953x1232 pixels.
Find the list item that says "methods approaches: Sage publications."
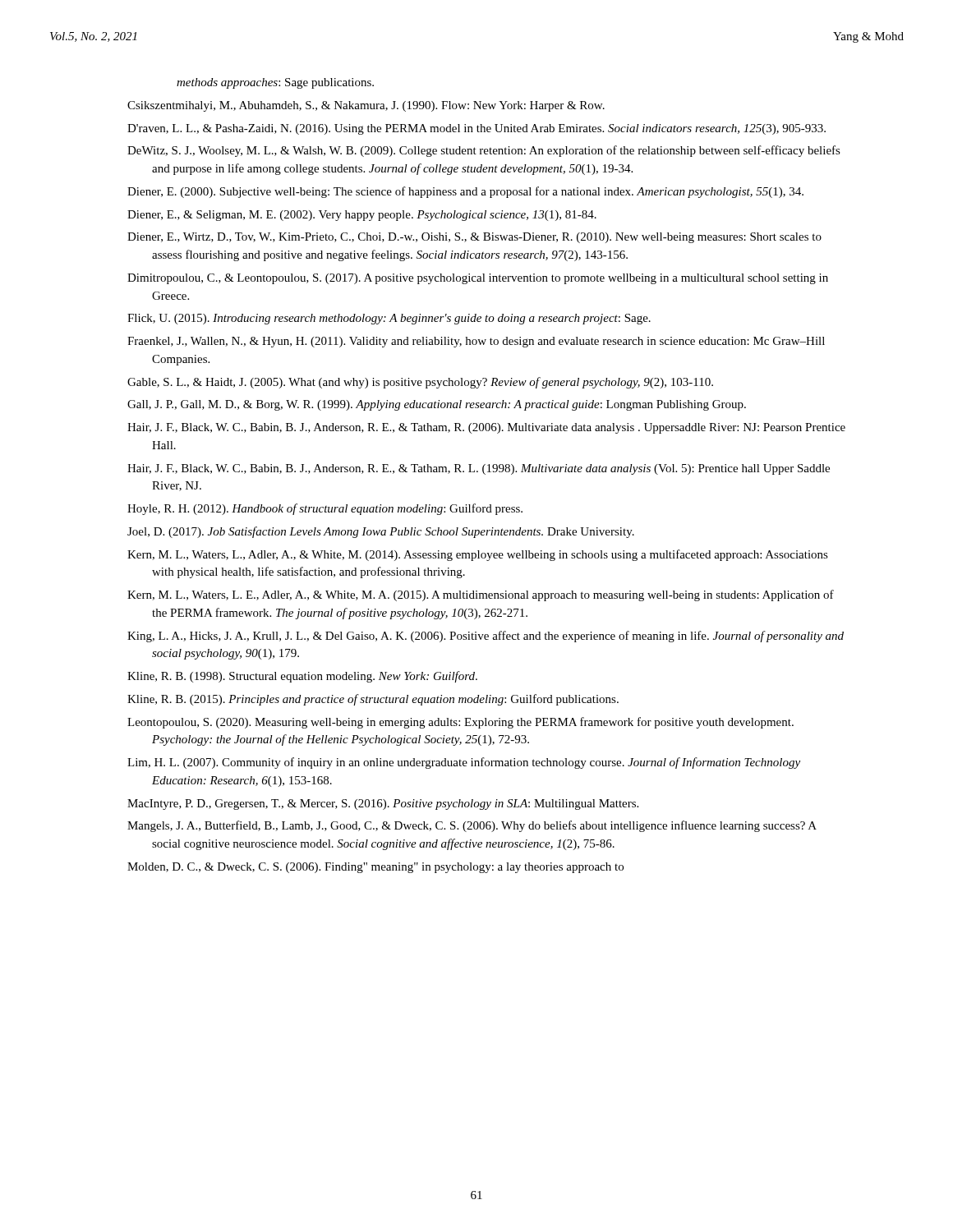tap(276, 82)
